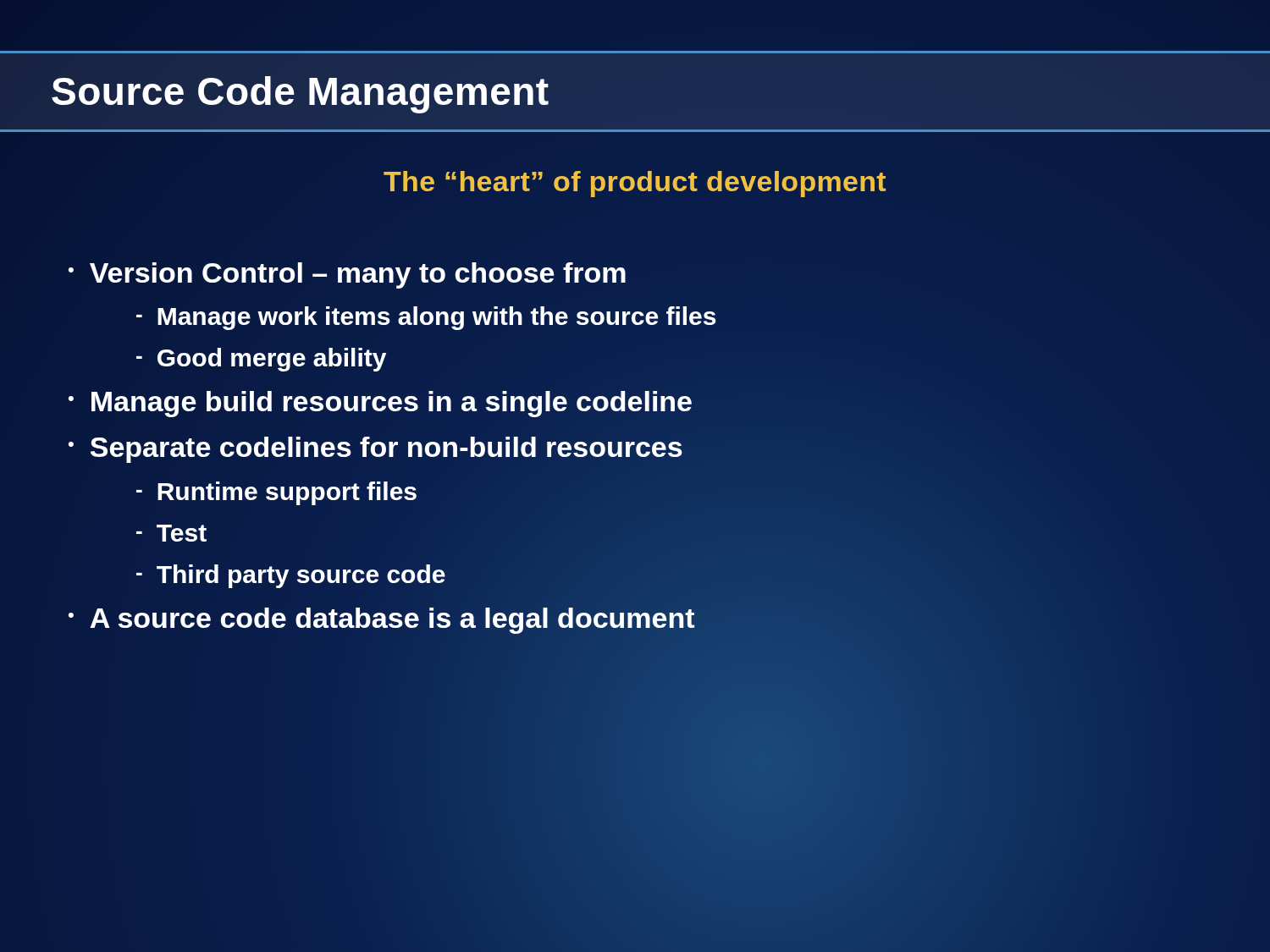Locate the region starting "• Separate codelines for non-build resources"
The image size is (1270, 952).
375,447
